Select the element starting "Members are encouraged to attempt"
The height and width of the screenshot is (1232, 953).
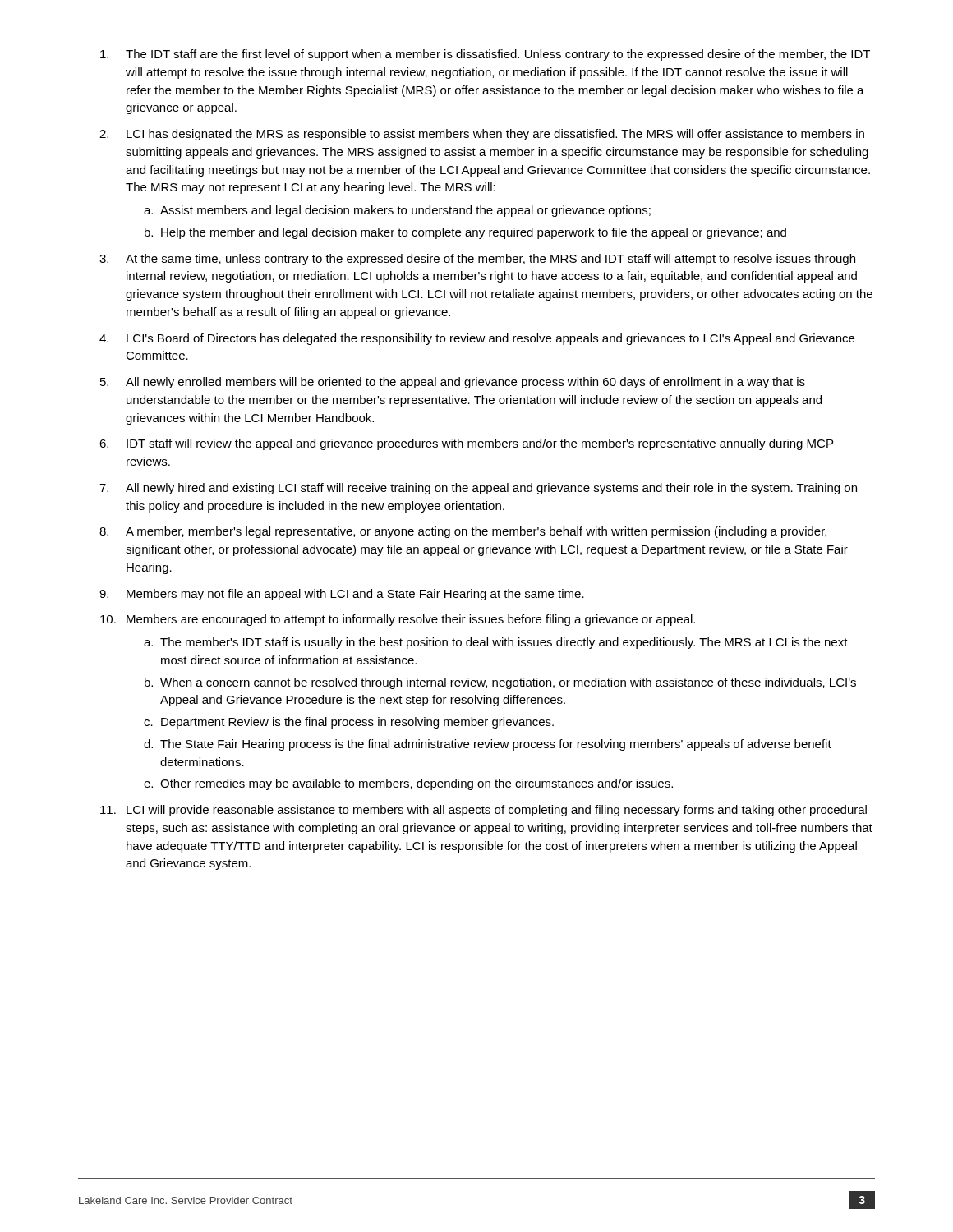[x=500, y=702]
